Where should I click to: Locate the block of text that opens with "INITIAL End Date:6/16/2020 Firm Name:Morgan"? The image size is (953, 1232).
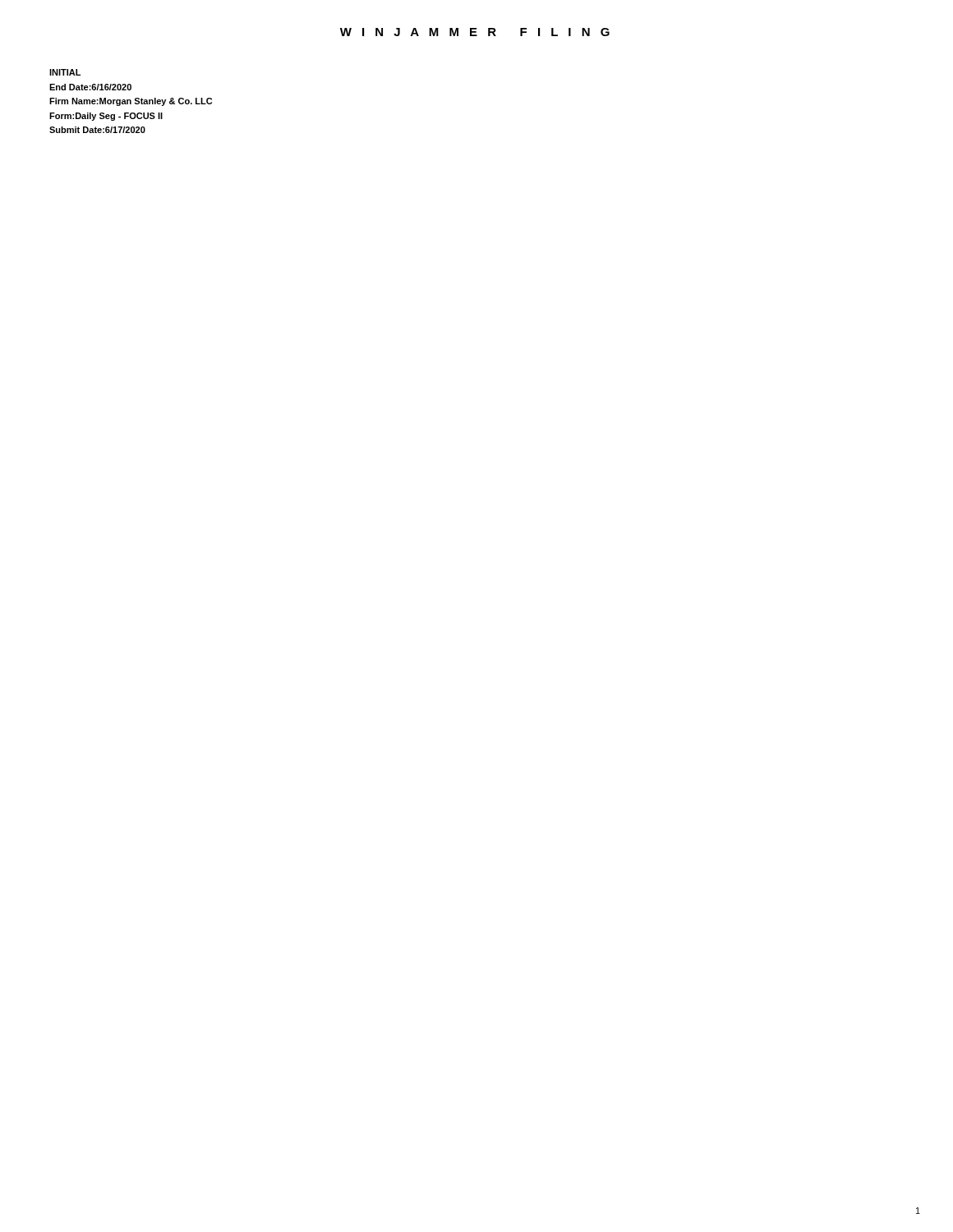pyautogui.click(x=131, y=101)
